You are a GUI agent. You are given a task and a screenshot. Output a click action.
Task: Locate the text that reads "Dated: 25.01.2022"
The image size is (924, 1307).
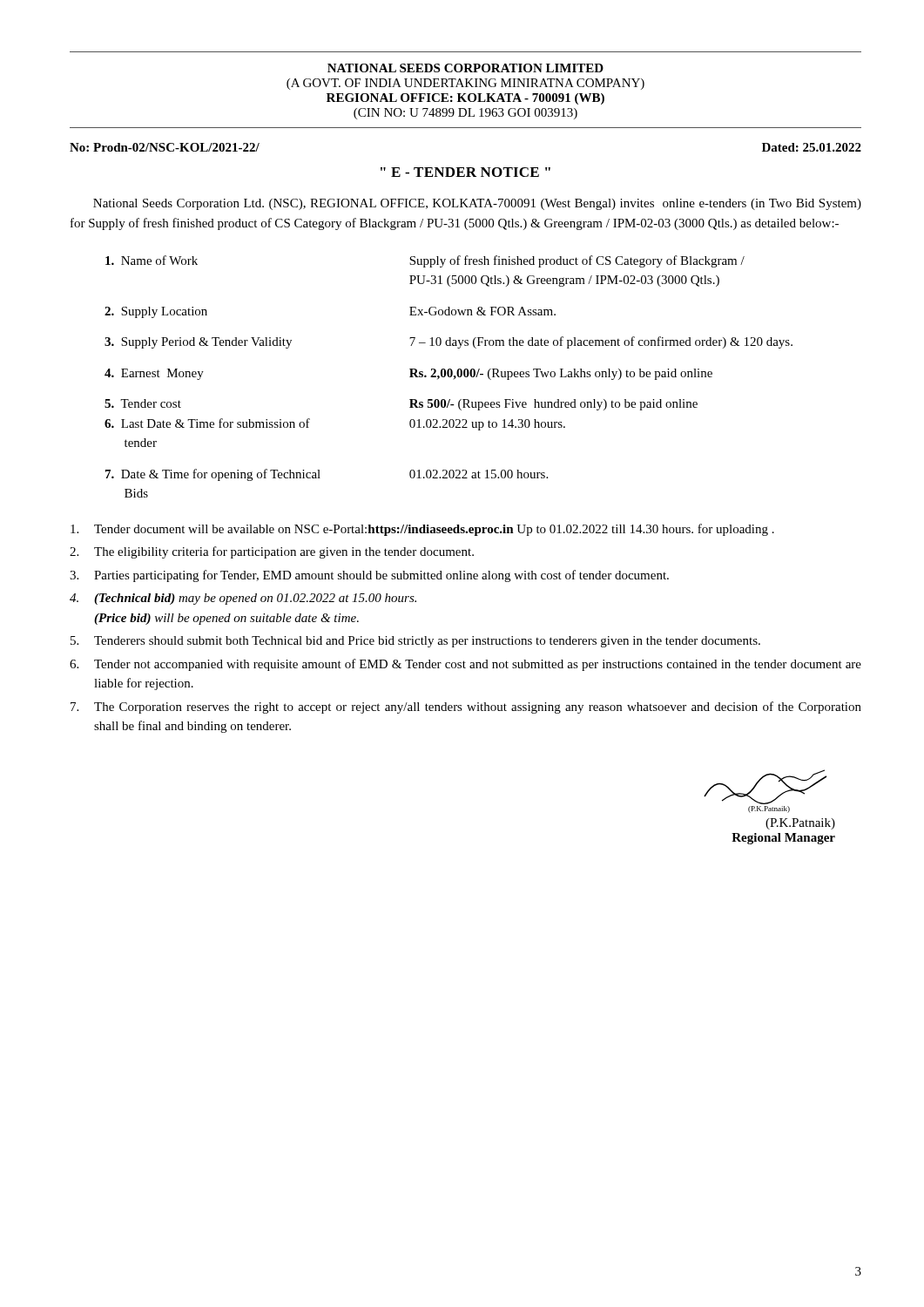[811, 147]
